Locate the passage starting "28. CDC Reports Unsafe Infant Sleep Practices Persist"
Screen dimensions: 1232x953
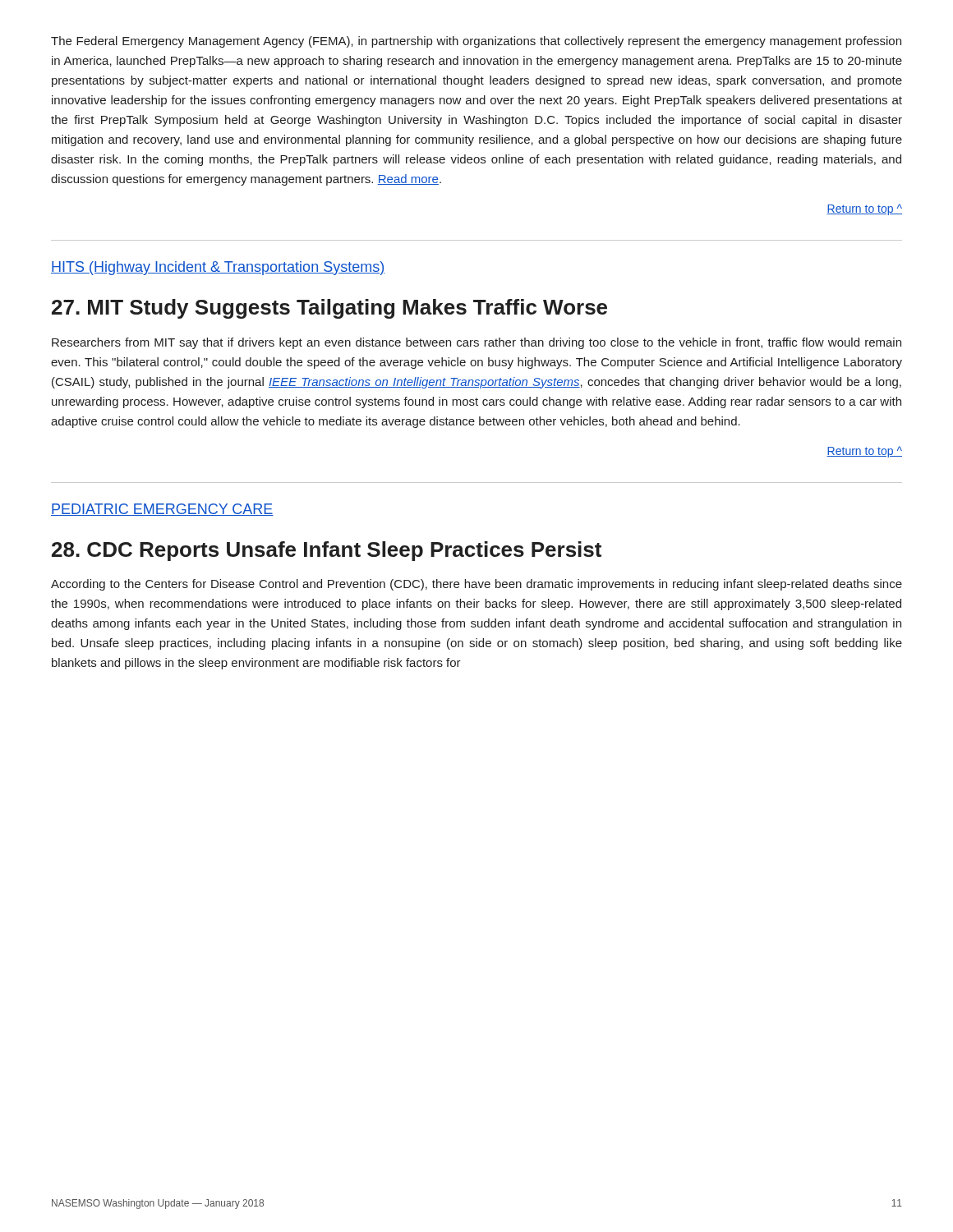coord(326,549)
